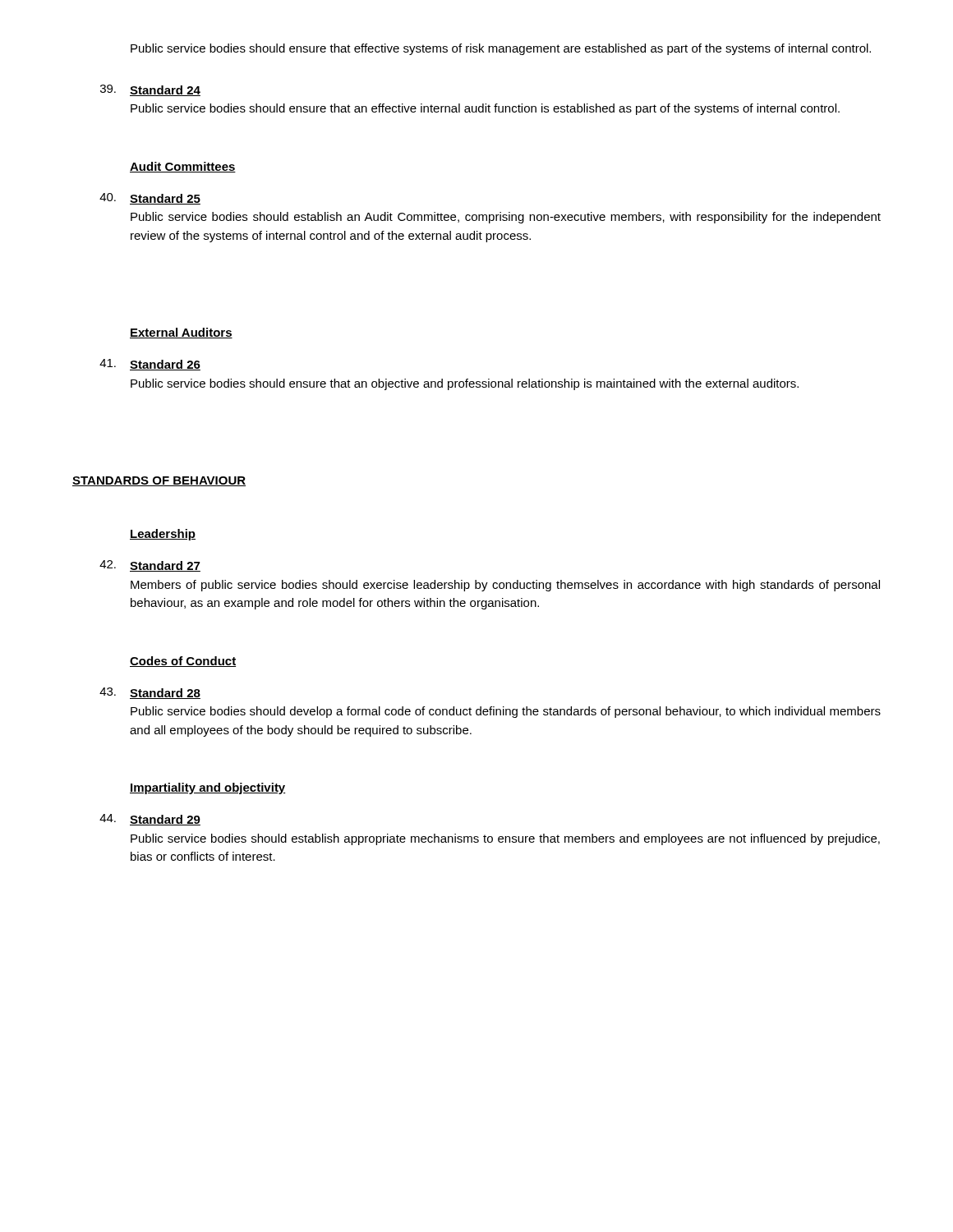
Task: Point to the block starting "42. Standard 27 Members of public service"
Action: click(x=476, y=585)
